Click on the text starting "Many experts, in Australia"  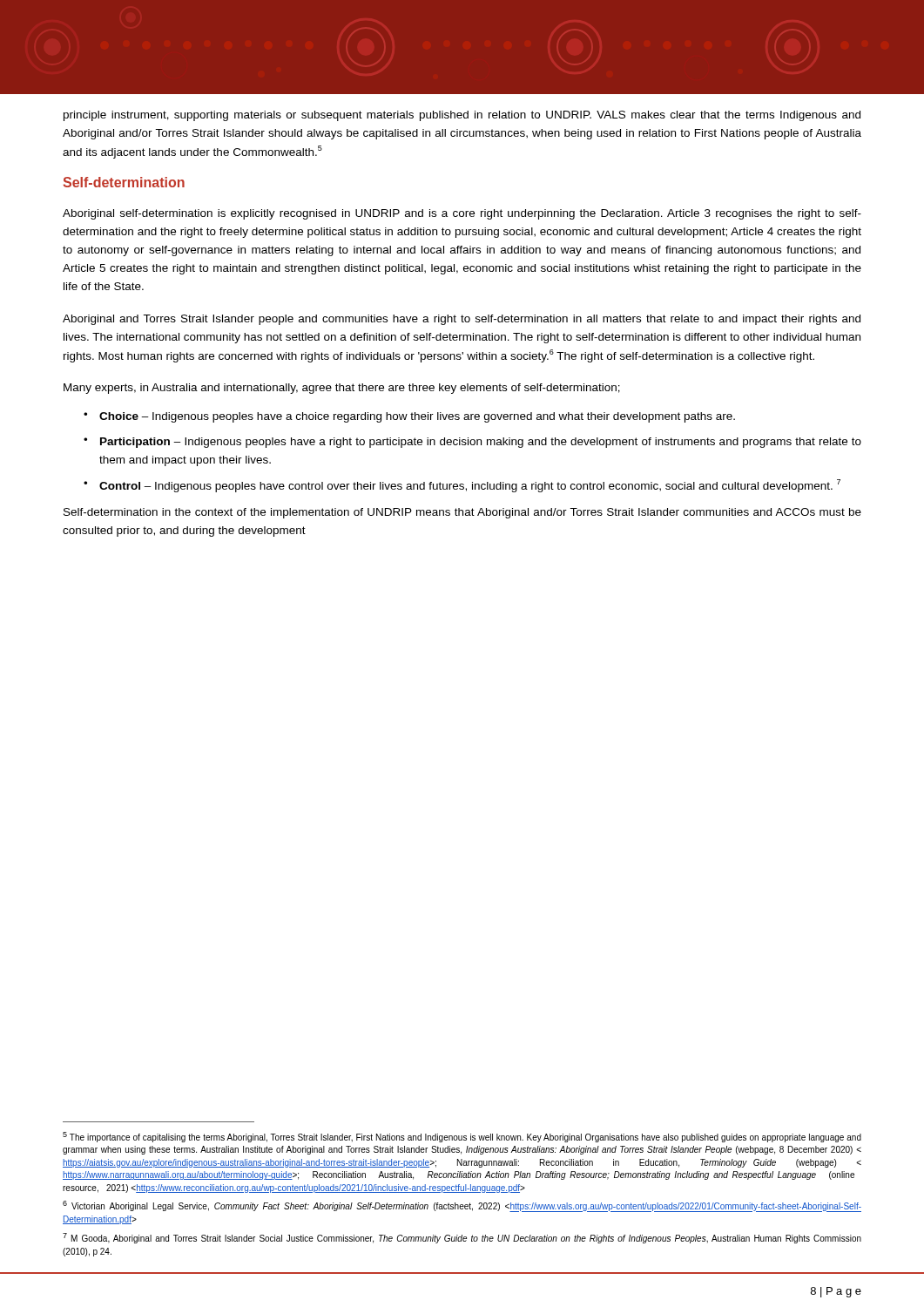[x=462, y=388]
